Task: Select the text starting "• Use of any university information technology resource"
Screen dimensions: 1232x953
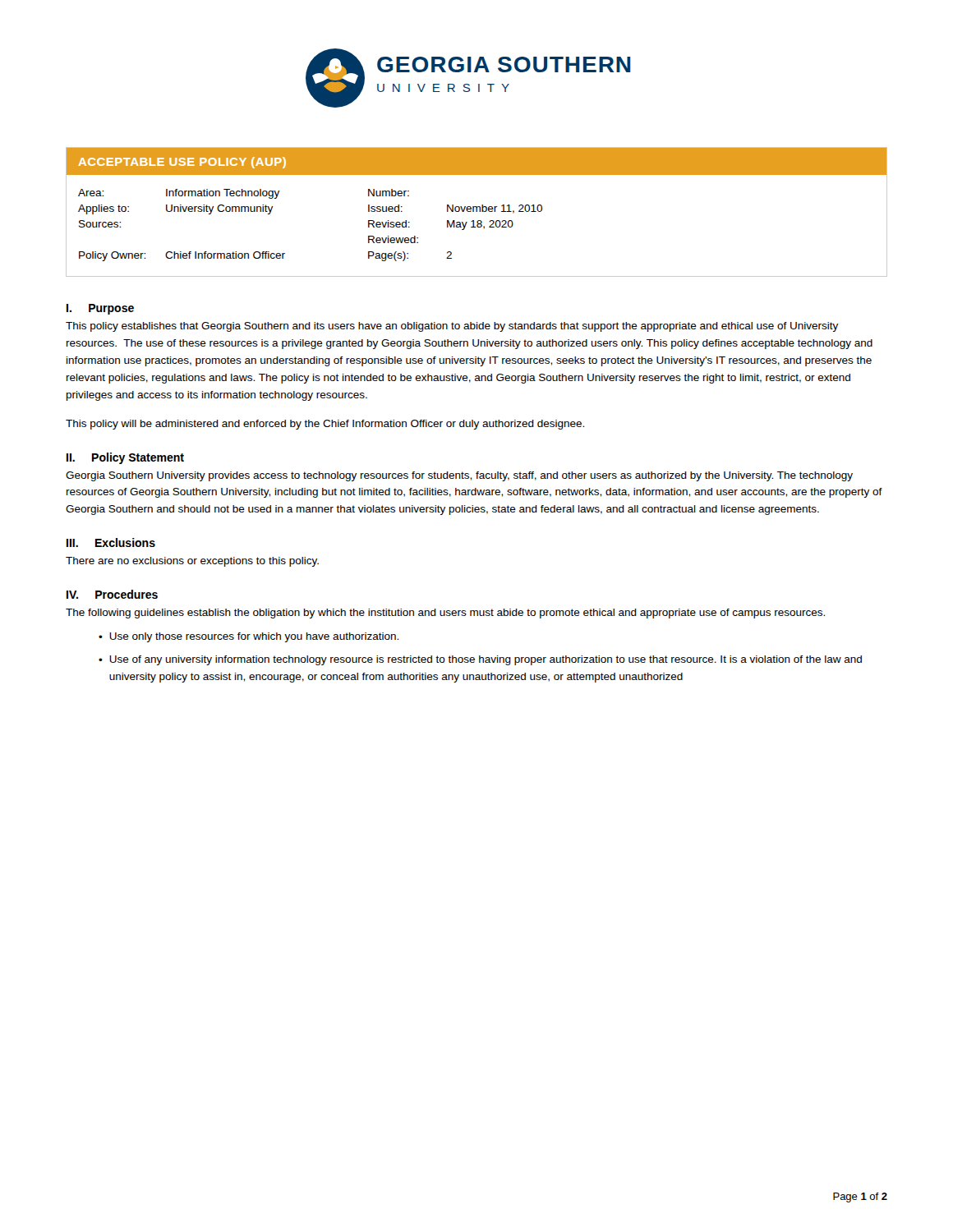Action: [493, 669]
